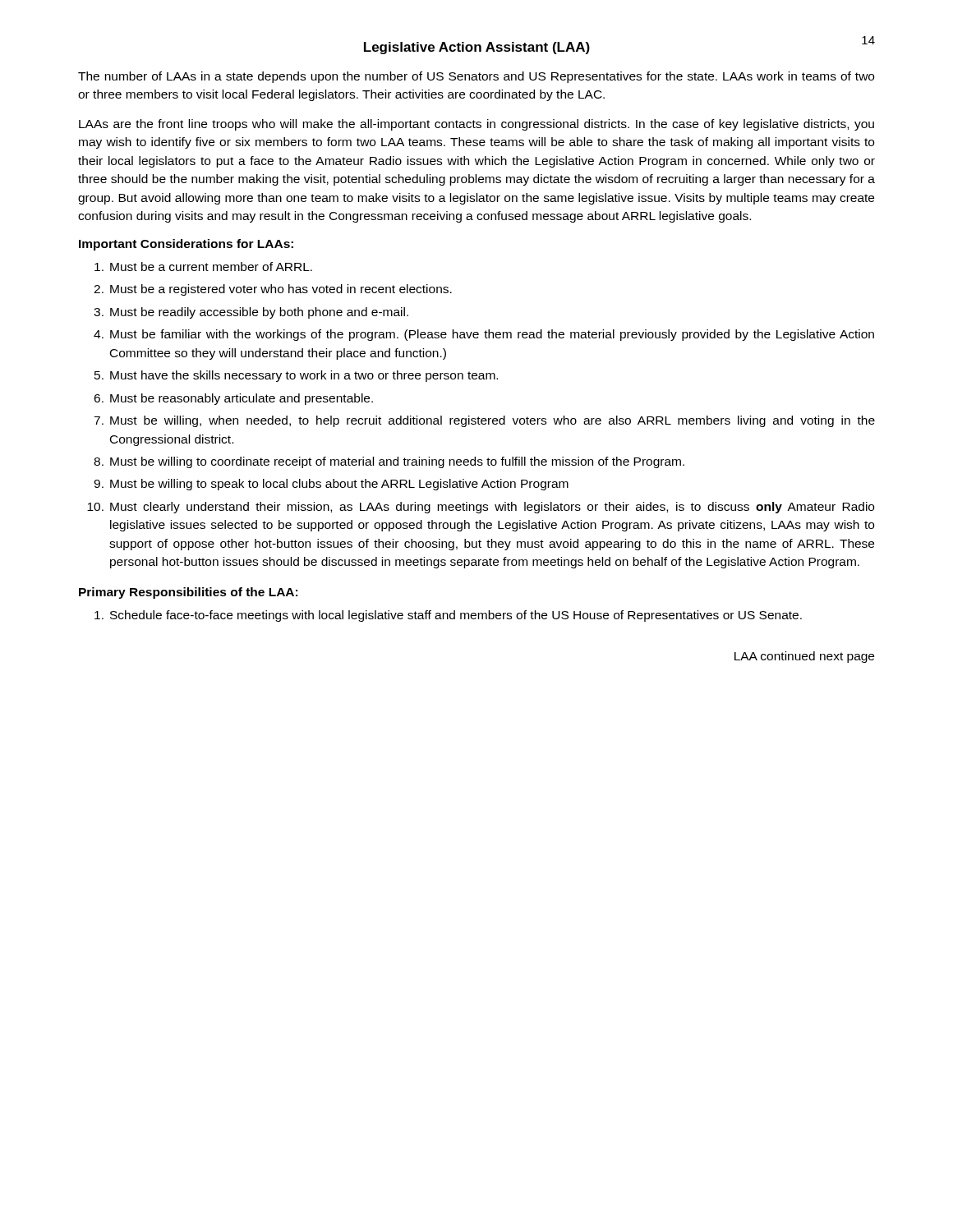Find the text block containing "The number of LAAs in a state"

coord(476,85)
